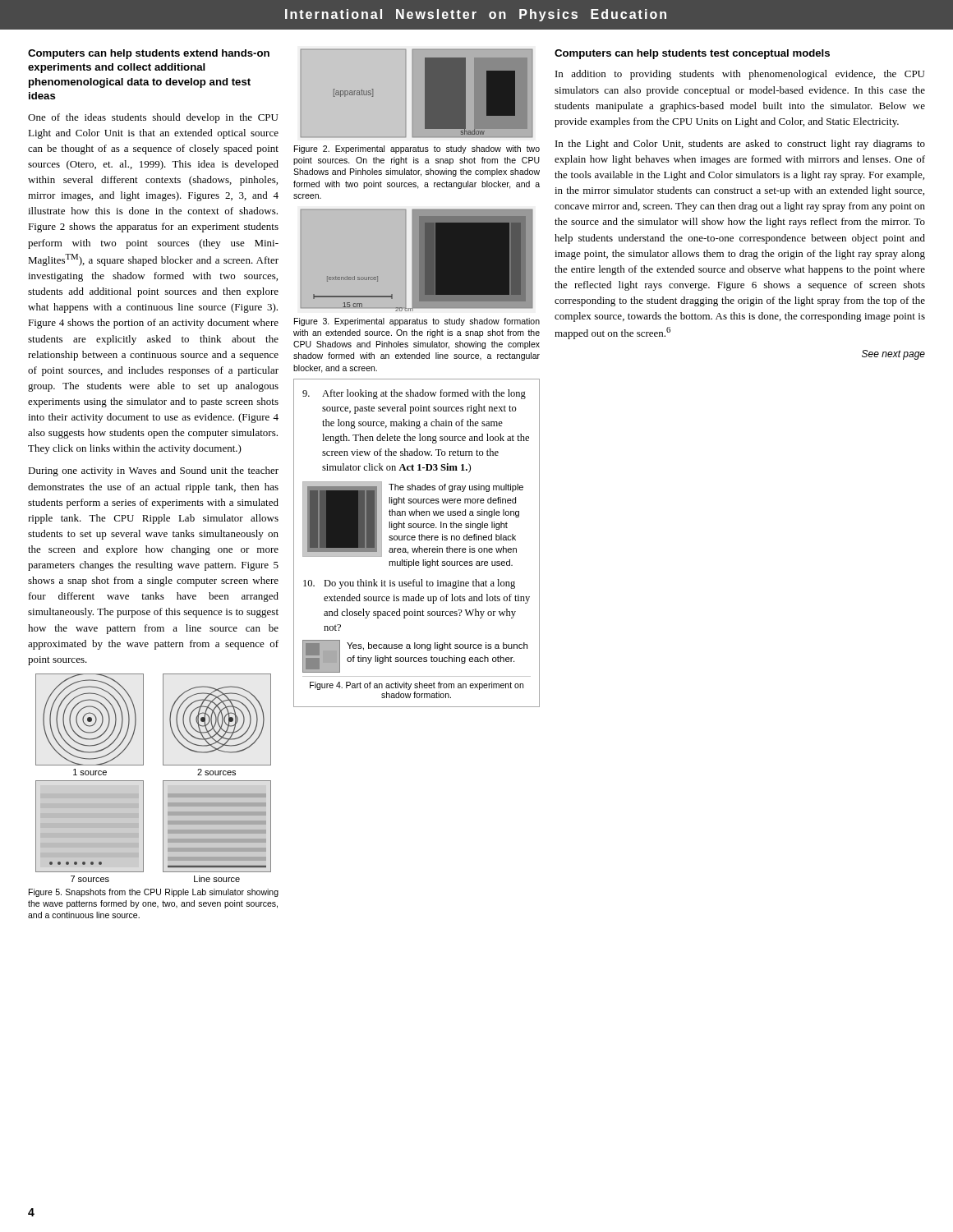Viewport: 953px width, 1232px height.
Task: Find the region starting "Figure 3. Experimental apparatus to study shadow"
Action: tap(417, 344)
